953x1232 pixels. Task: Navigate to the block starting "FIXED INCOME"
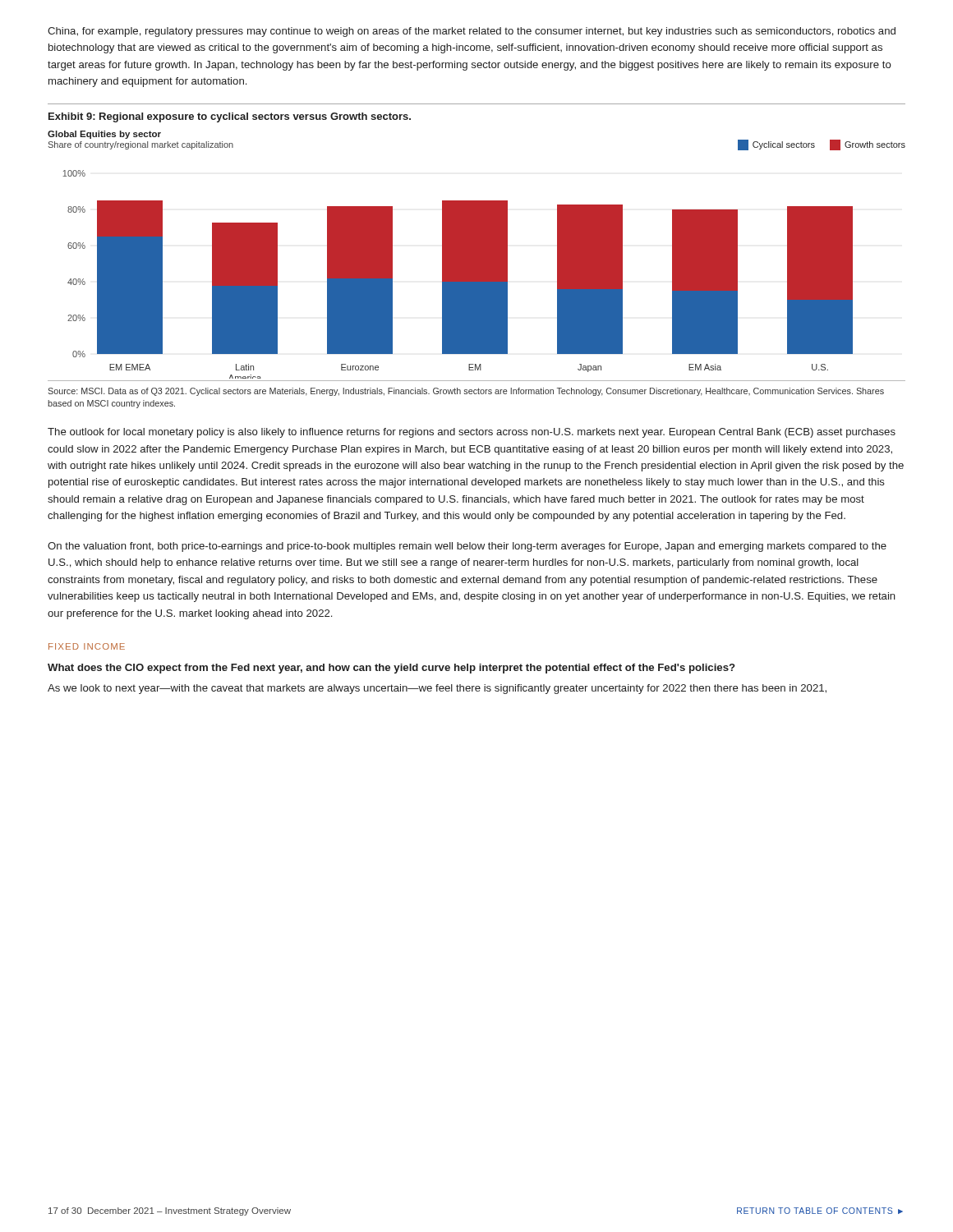coord(87,646)
